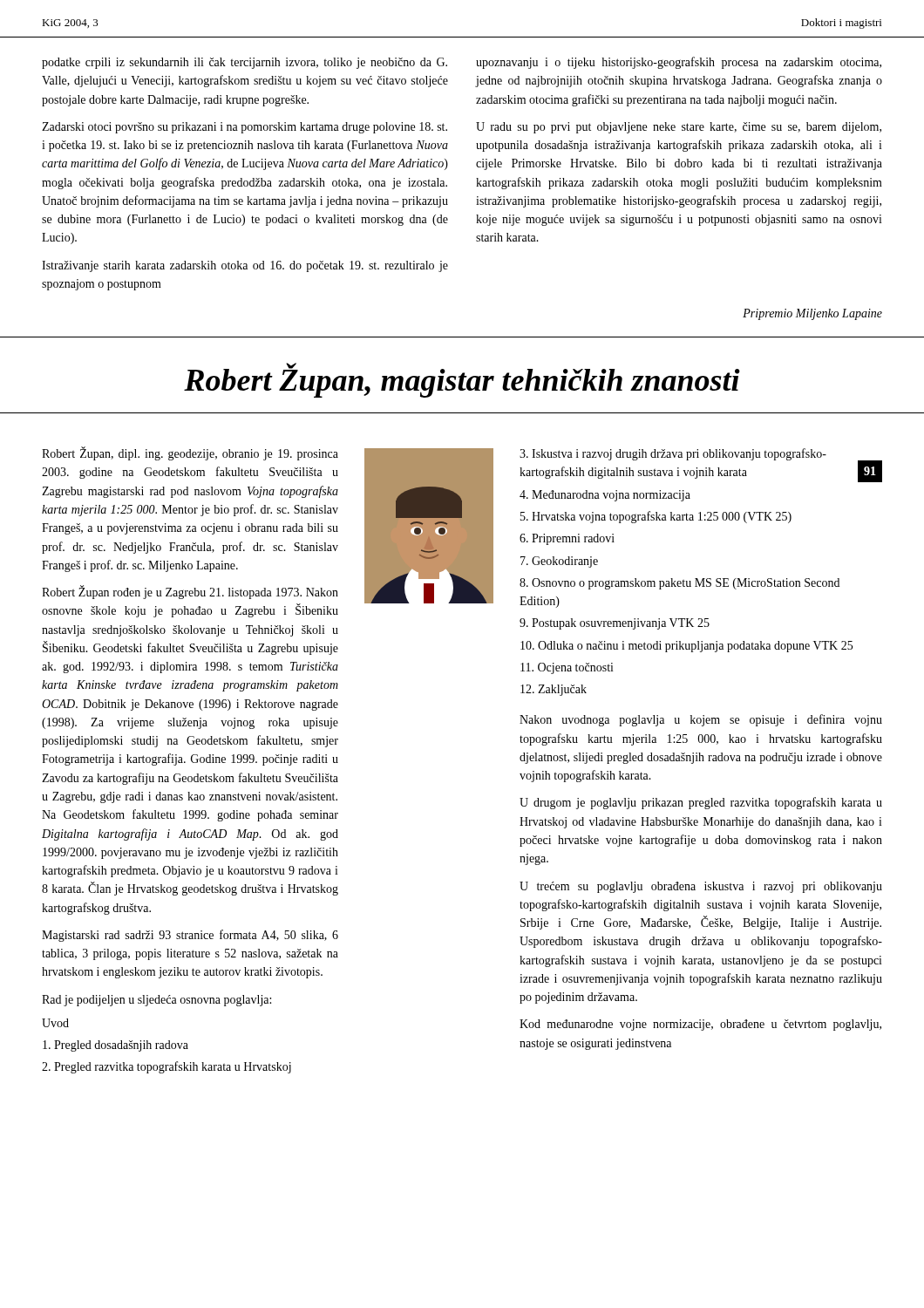This screenshot has width=924, height=1308.
Task: Click on the element starting "upoznavanju i o tijeku historijsko-geografskih procesa na"
Action: pos(679,150)
